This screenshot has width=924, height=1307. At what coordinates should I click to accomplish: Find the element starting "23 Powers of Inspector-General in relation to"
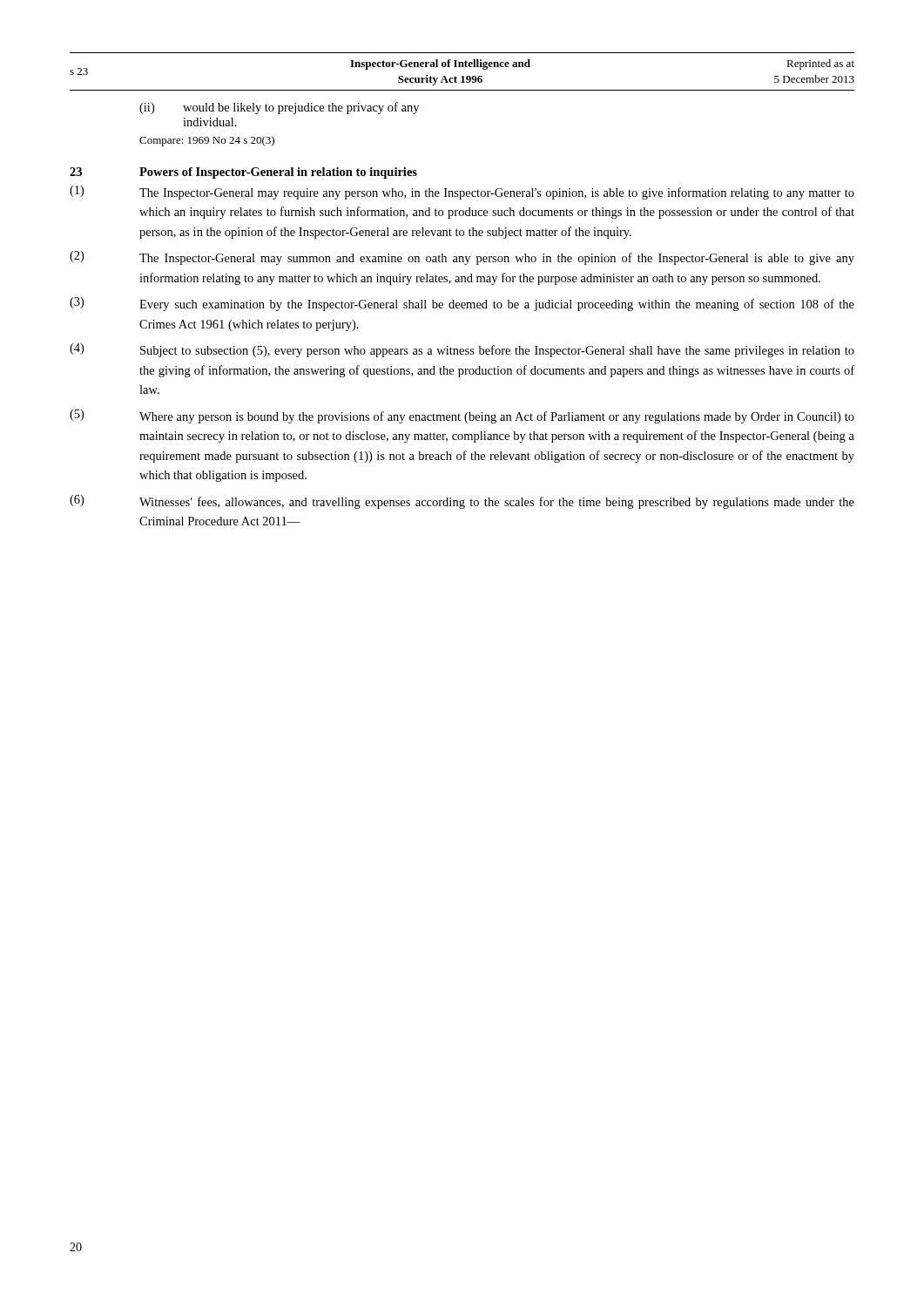pyautogui.click(x=243, y=173)
